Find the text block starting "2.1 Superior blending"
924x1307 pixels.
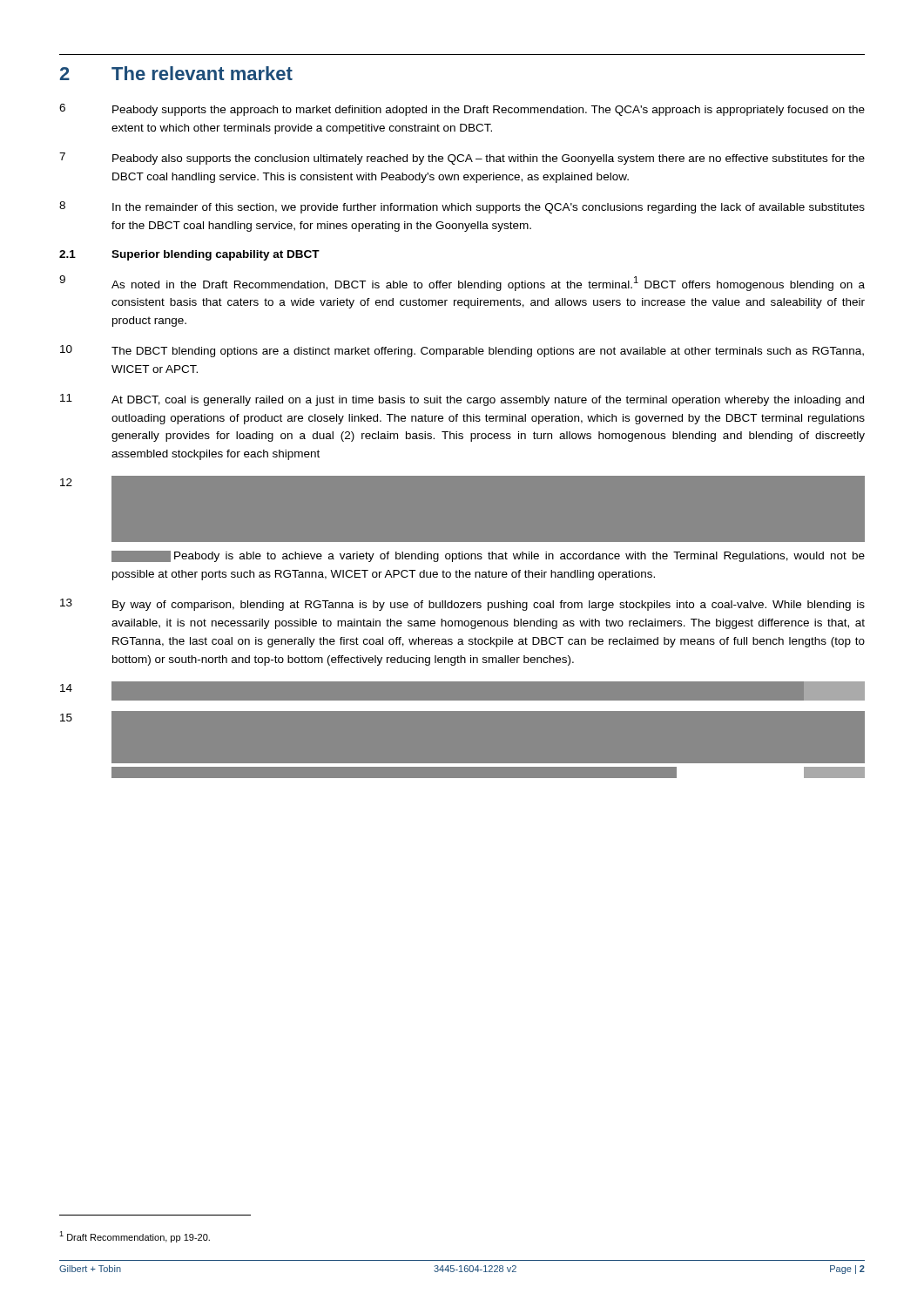point(189,254)
